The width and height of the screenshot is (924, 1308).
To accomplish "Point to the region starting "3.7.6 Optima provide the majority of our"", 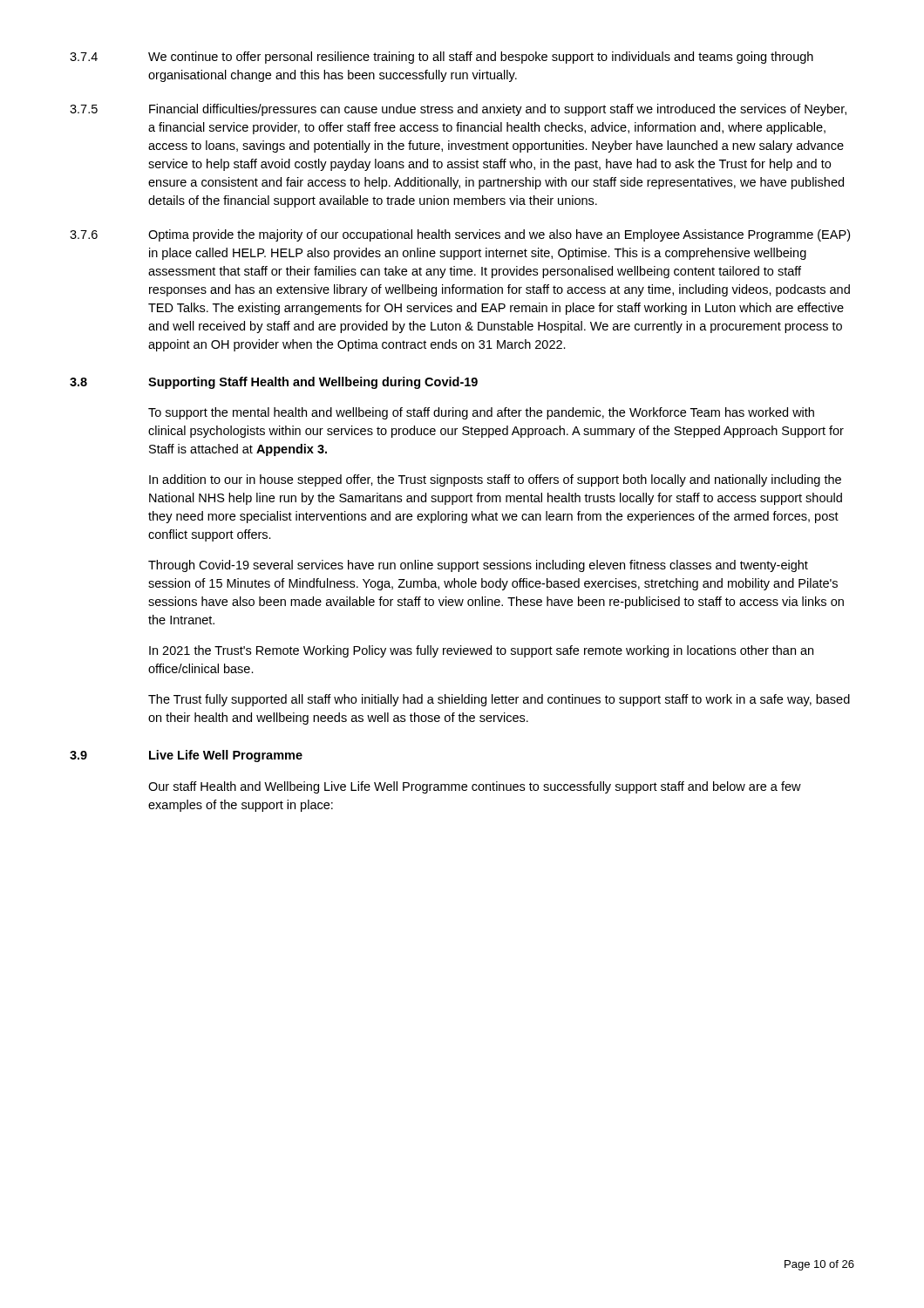I will (x=462, y=290).
